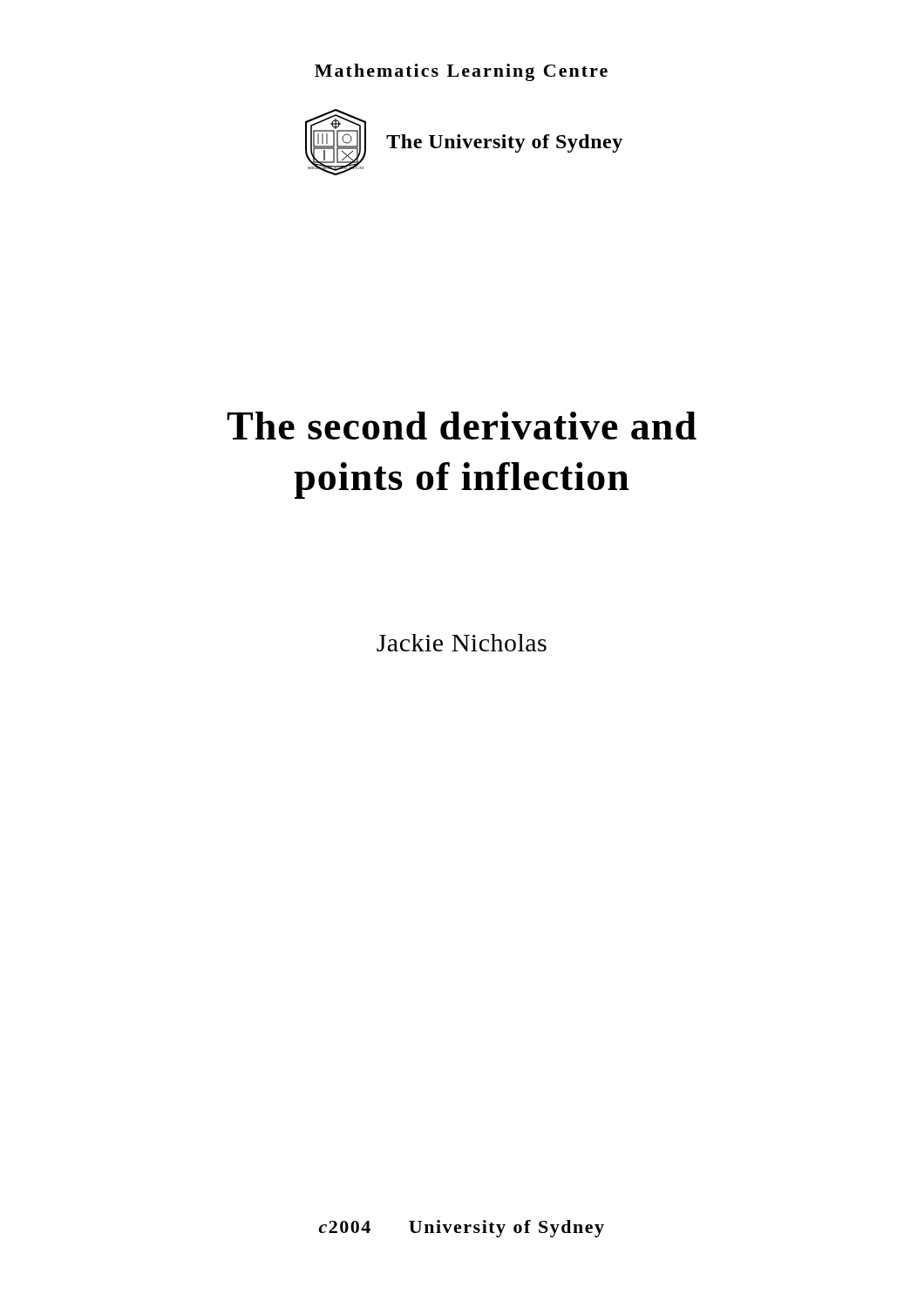Find the logo
Image resolution: width=924 pixels, height=1308 pixels.
pos(462,143)
